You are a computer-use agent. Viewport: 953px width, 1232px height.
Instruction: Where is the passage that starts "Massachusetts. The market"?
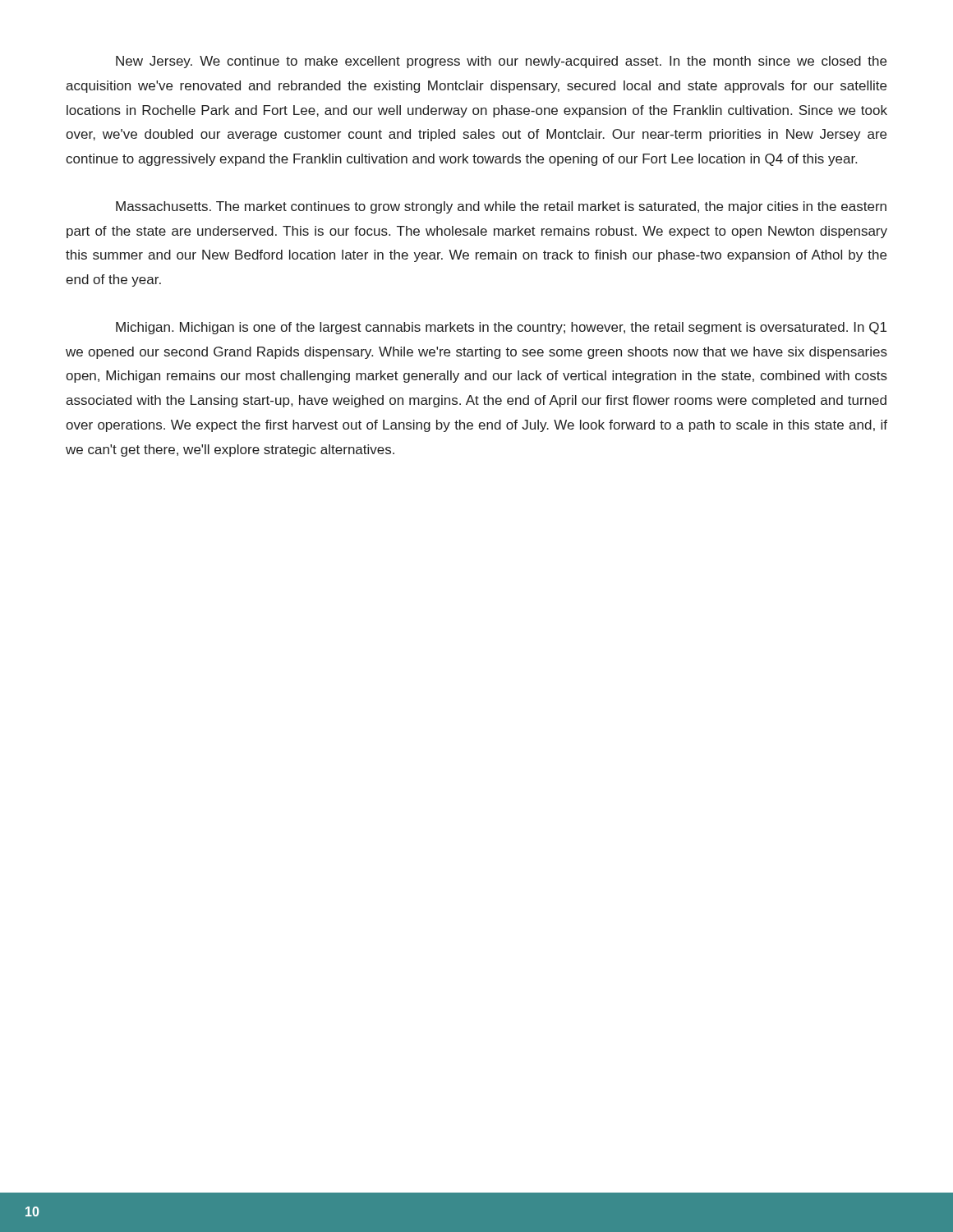pos(476,243)
